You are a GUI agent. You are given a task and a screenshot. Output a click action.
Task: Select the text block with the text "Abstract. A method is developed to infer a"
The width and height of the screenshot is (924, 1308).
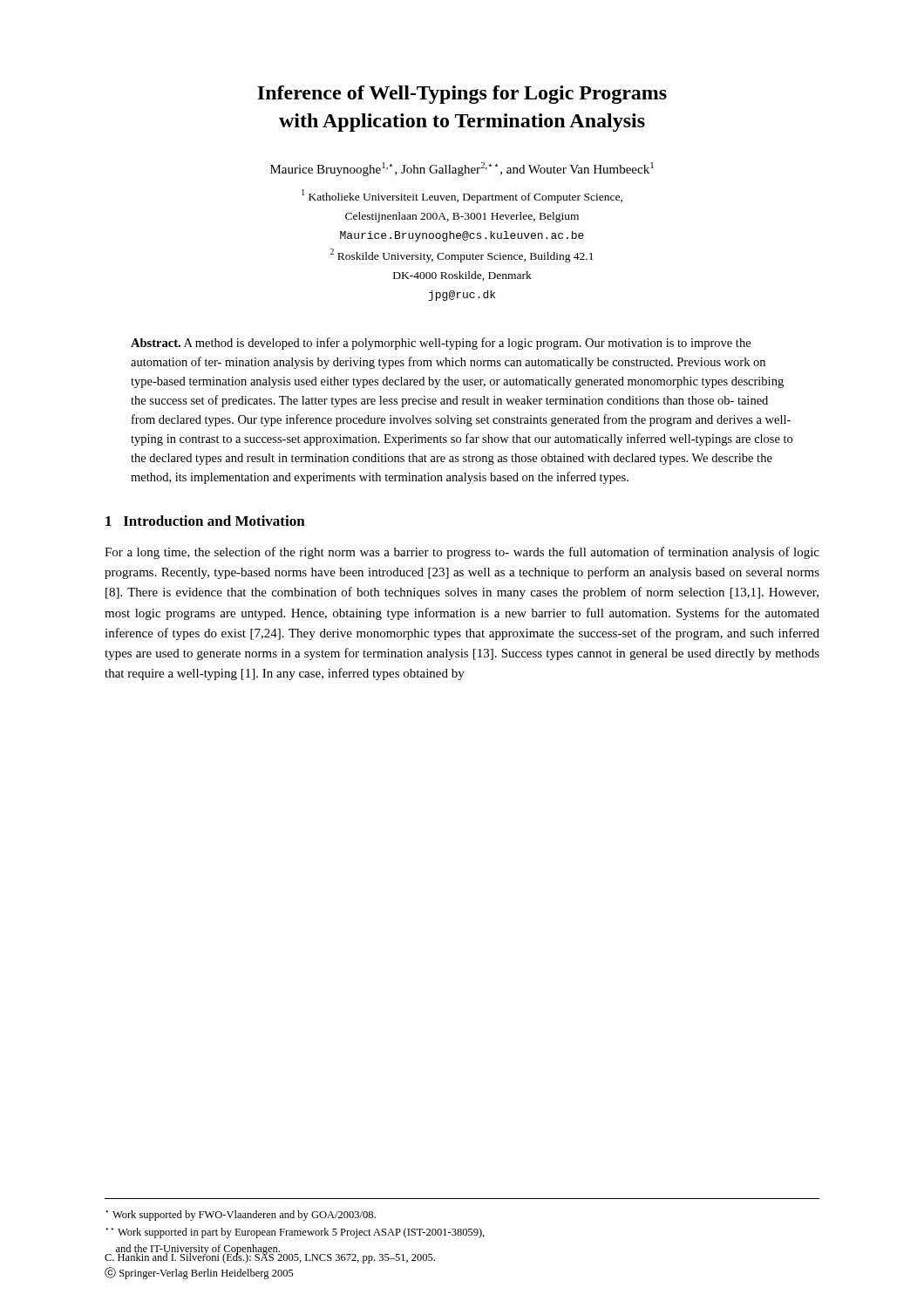click(462, 410)
